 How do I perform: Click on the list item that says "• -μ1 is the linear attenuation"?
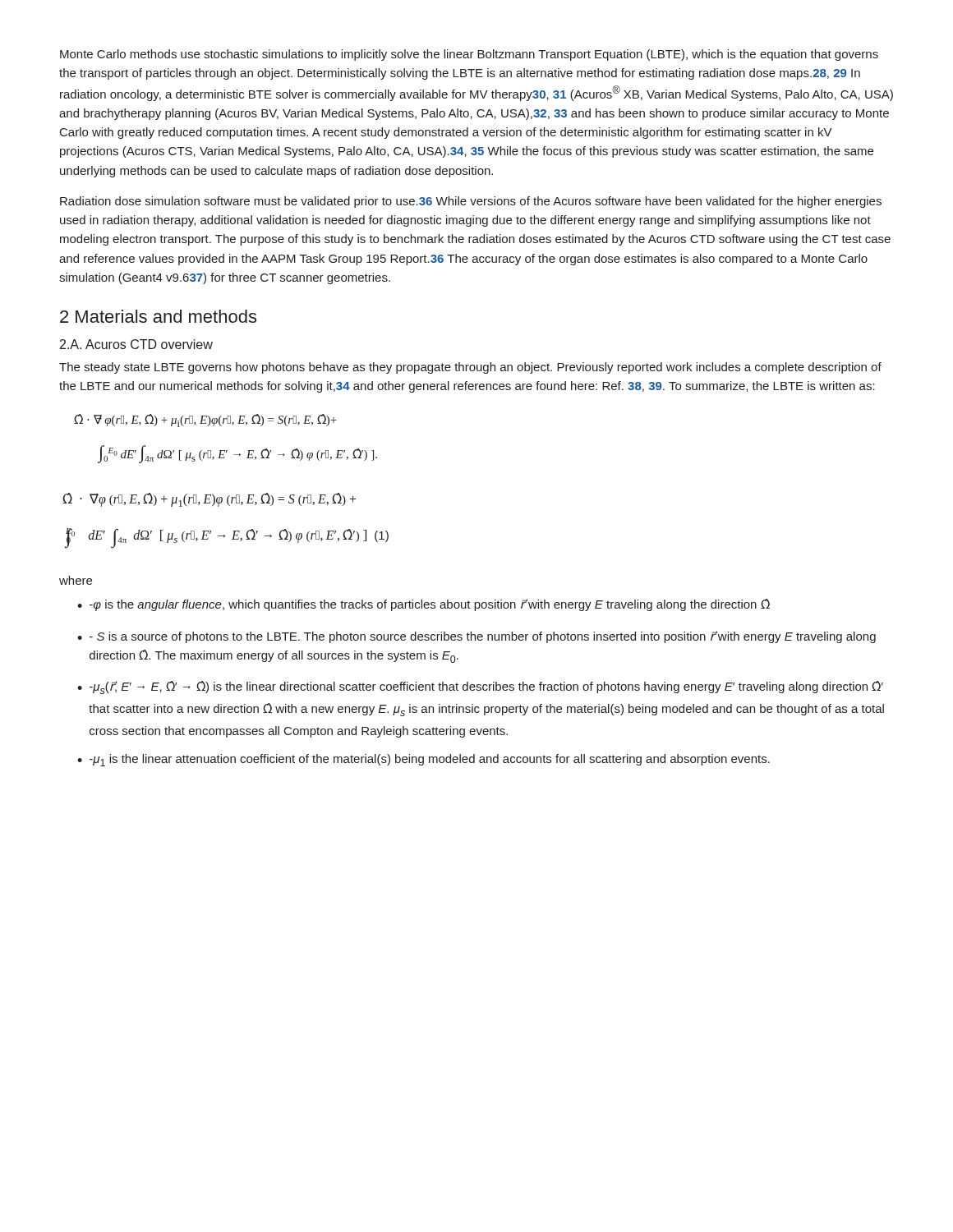[424, 761]
